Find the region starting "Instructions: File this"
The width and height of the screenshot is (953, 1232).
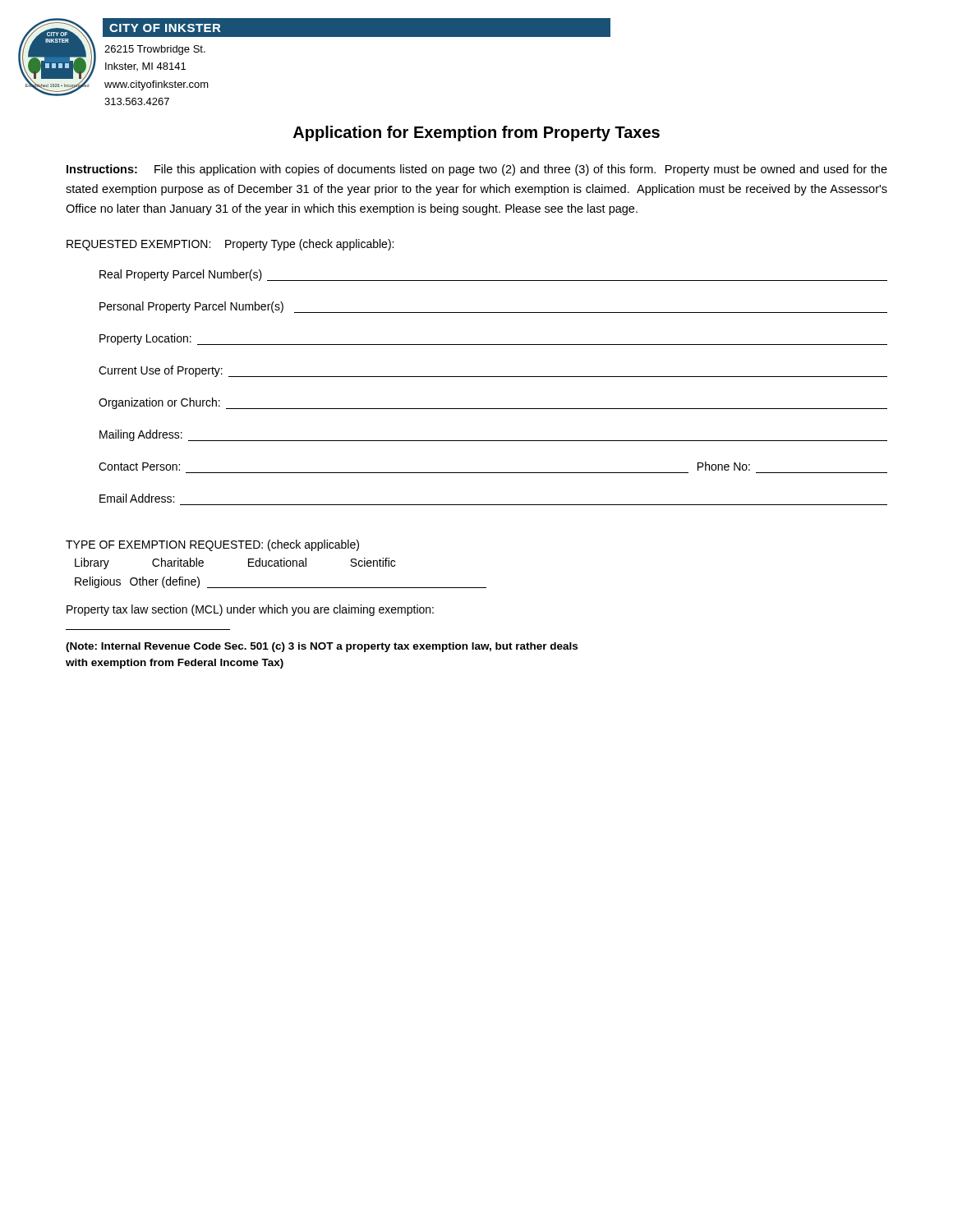(x=476, y=189)
